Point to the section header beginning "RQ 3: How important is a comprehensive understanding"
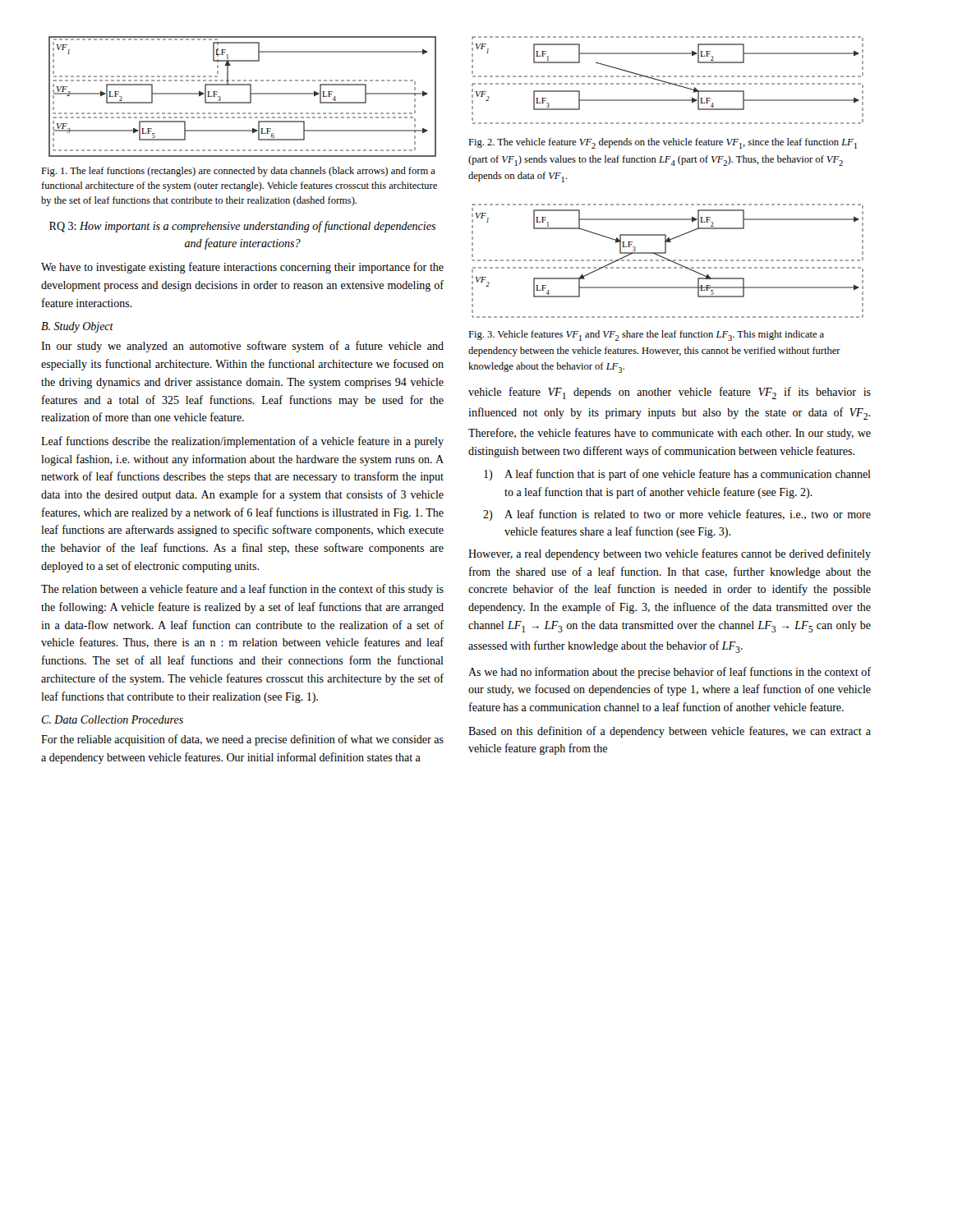Viewport: 953px width, 1232px height. [x=242, y=235]
